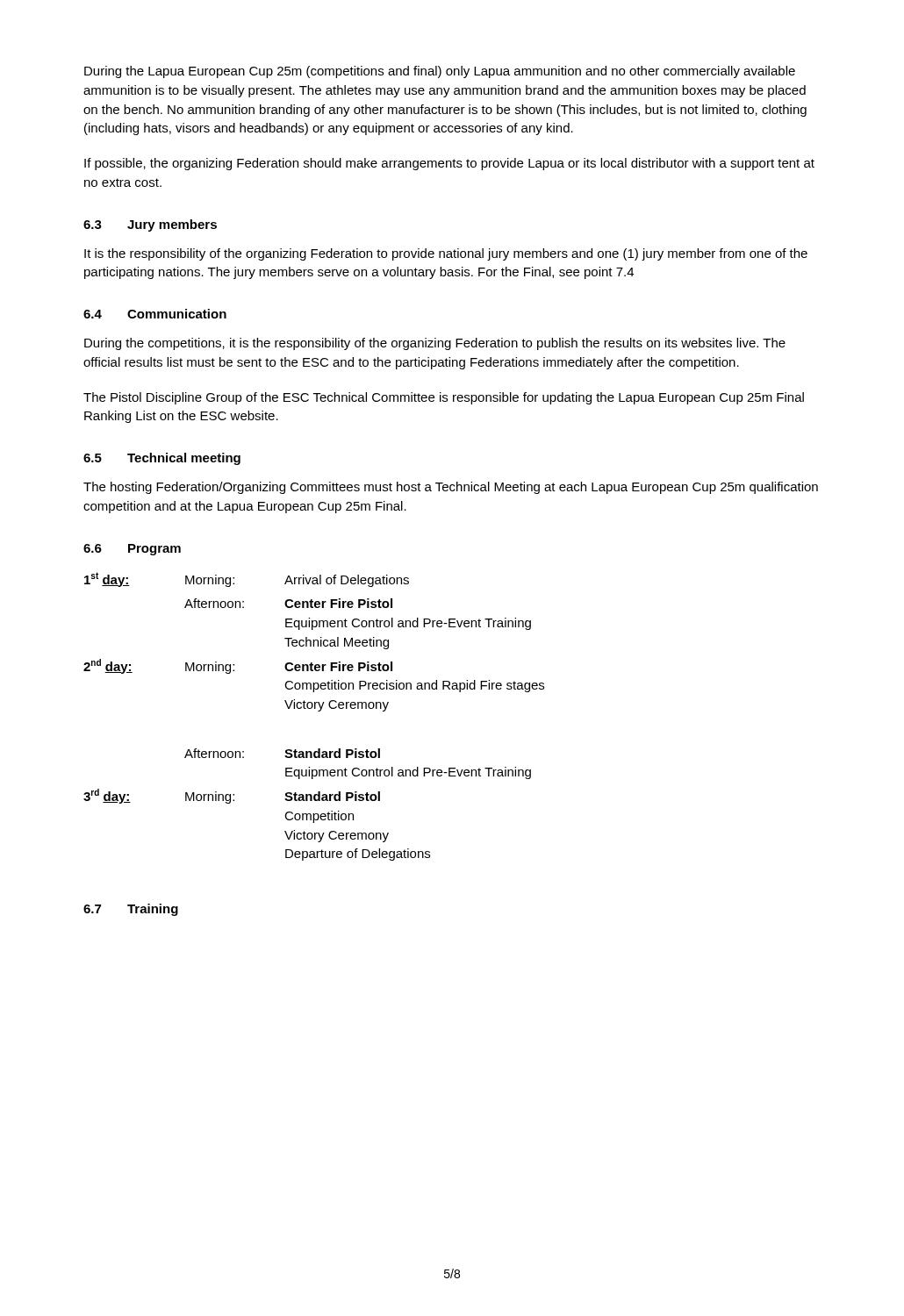Locate the text "6.7 Training"
The width and height of the screenshot is (904, 1316).
pos(131,909)
